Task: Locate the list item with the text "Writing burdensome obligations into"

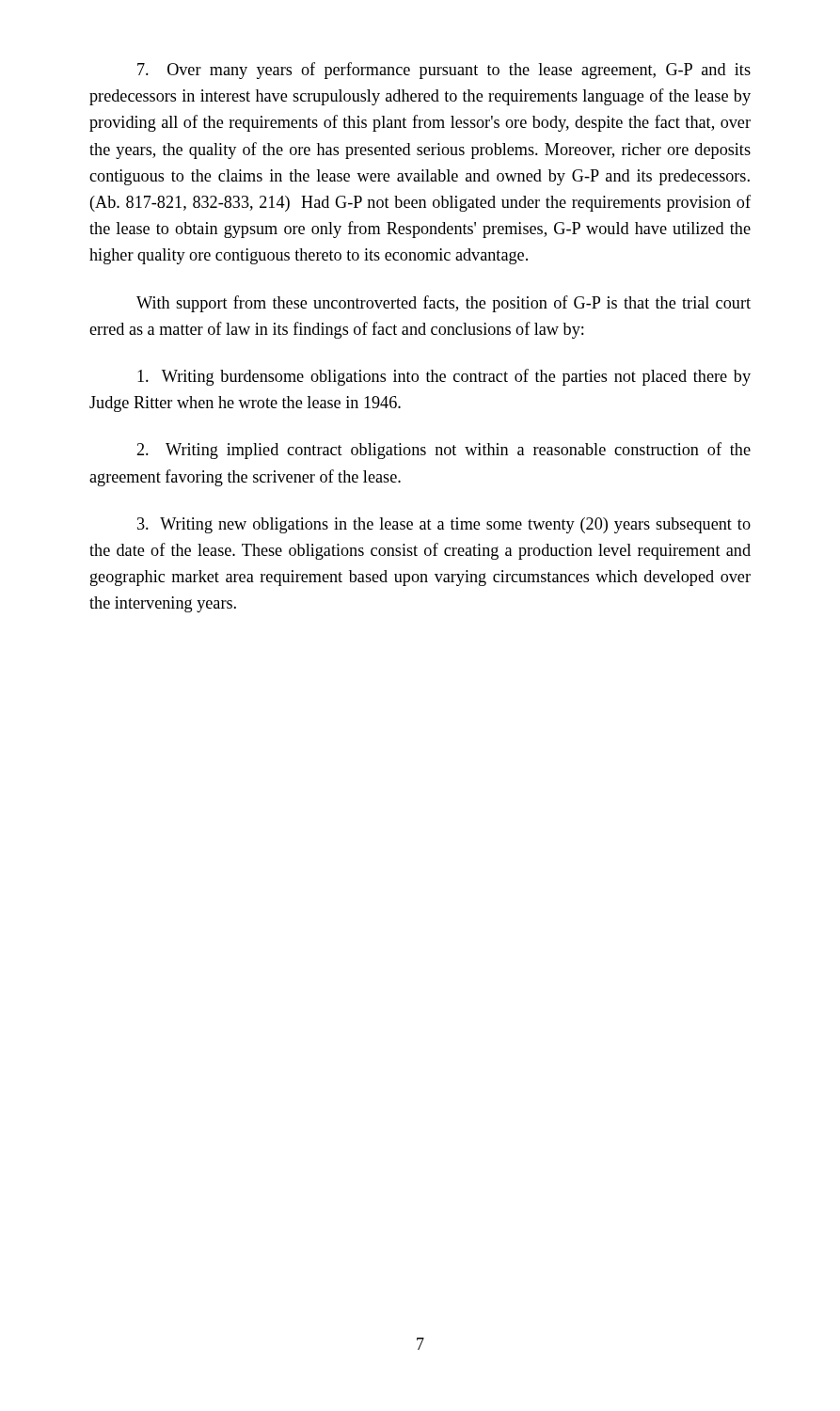Action: click(420, 390)
